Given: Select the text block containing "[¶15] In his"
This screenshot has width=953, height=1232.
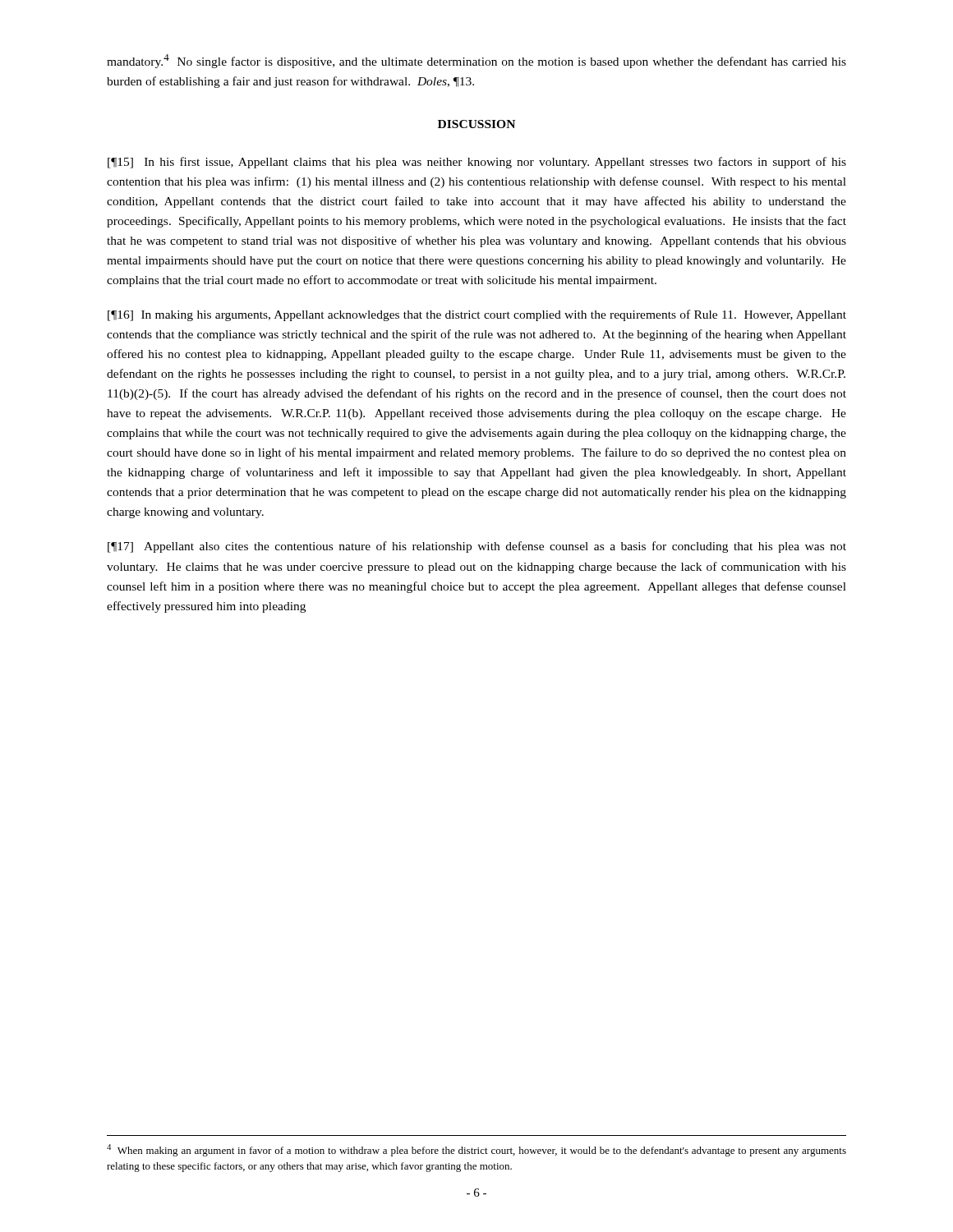Looking at the screenshot, I should click(x=476, y=221).
